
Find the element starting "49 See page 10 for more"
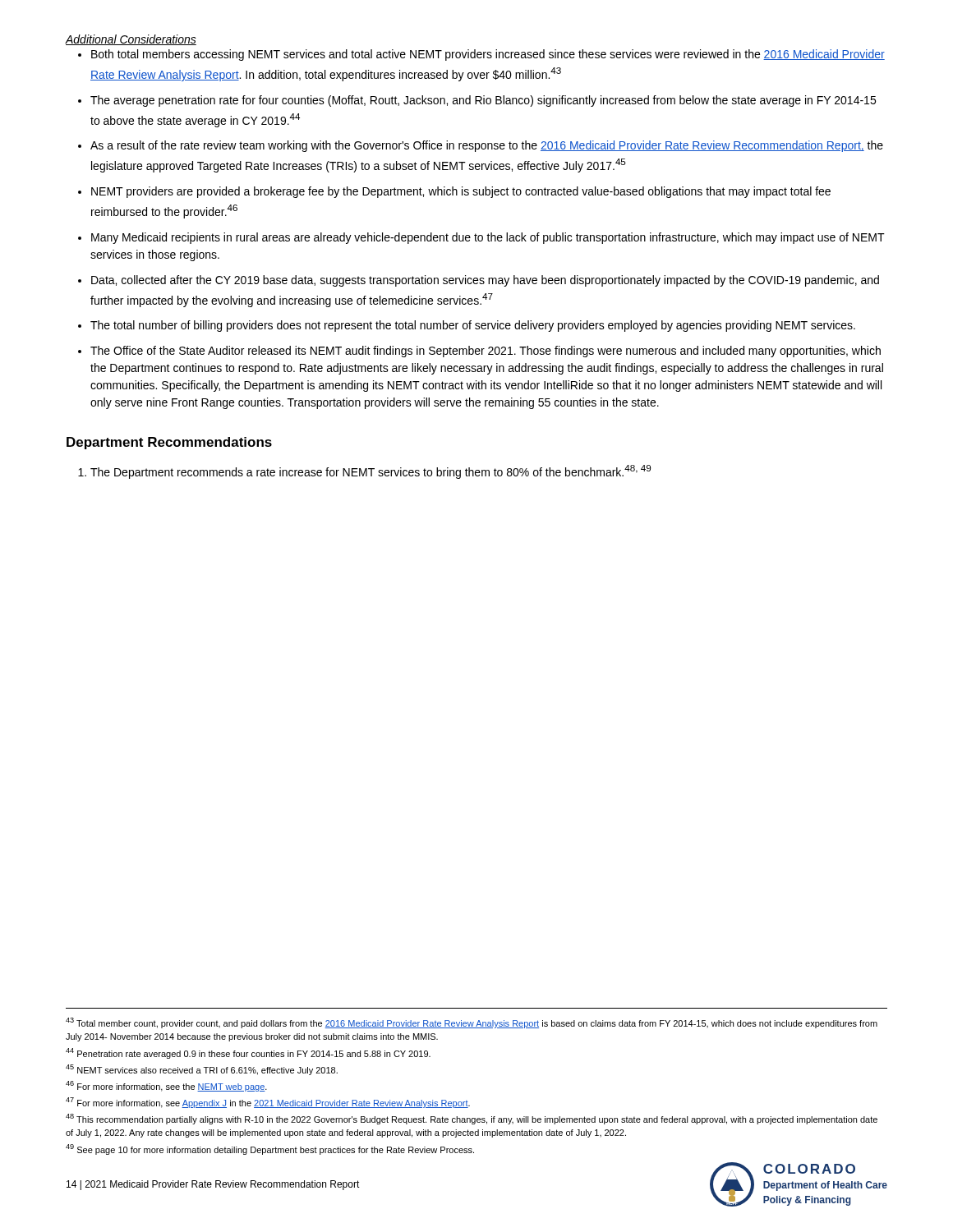click(x=270, y=1148)
